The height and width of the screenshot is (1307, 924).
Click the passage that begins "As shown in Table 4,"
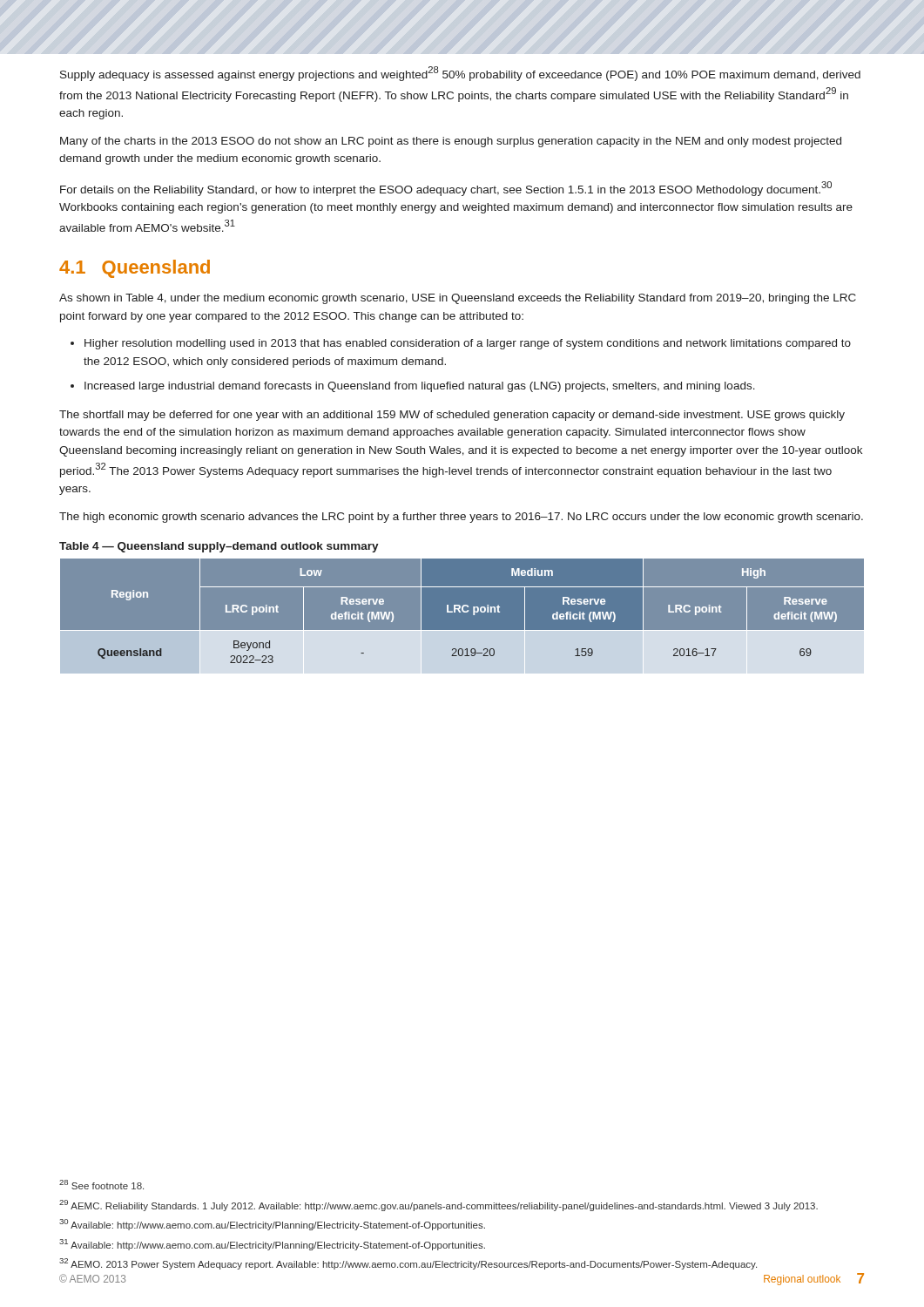(458, 307)
